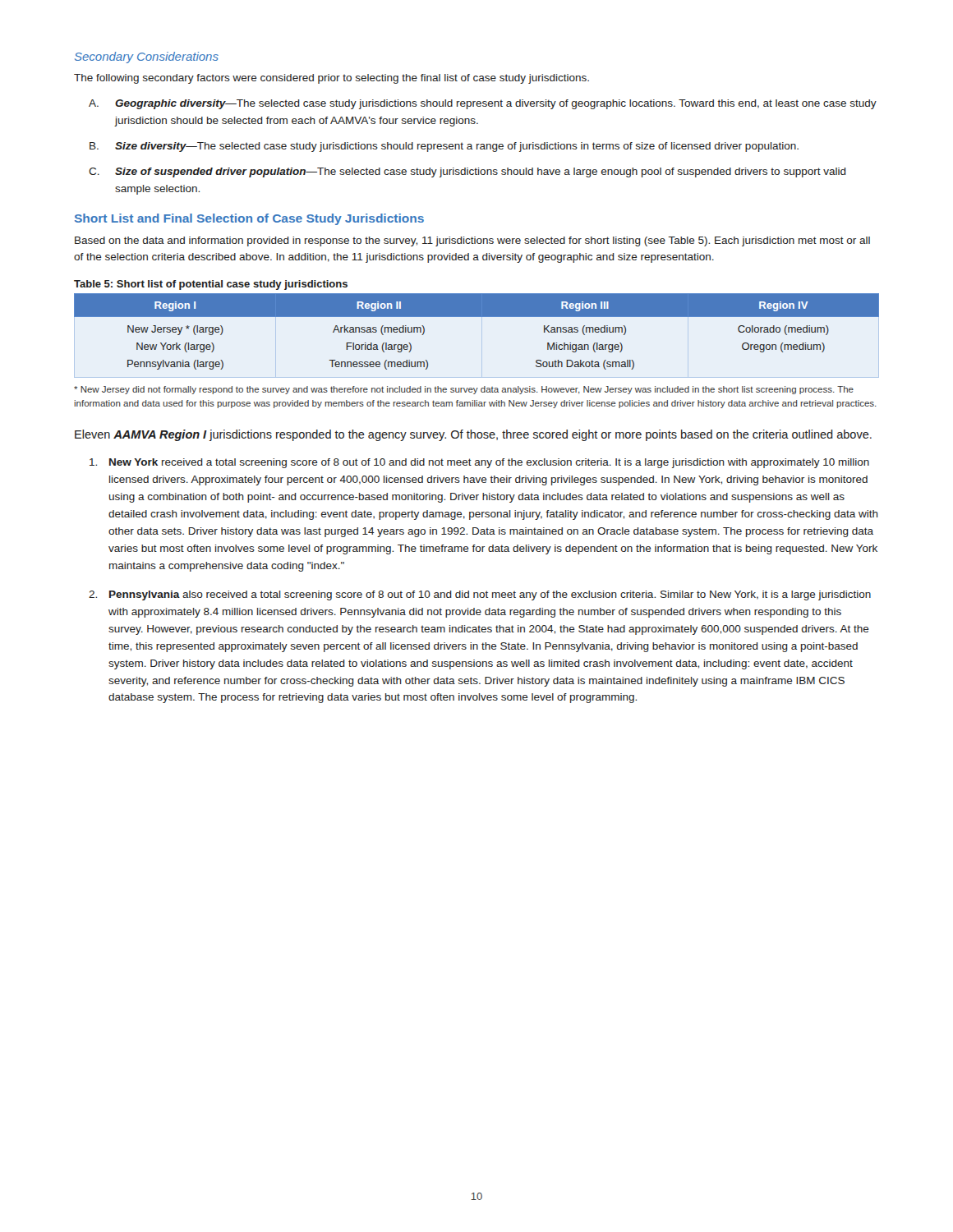
Task: Select the passage starting "A. Geographic diversity—The selected"
Action: tap(484, 112)
